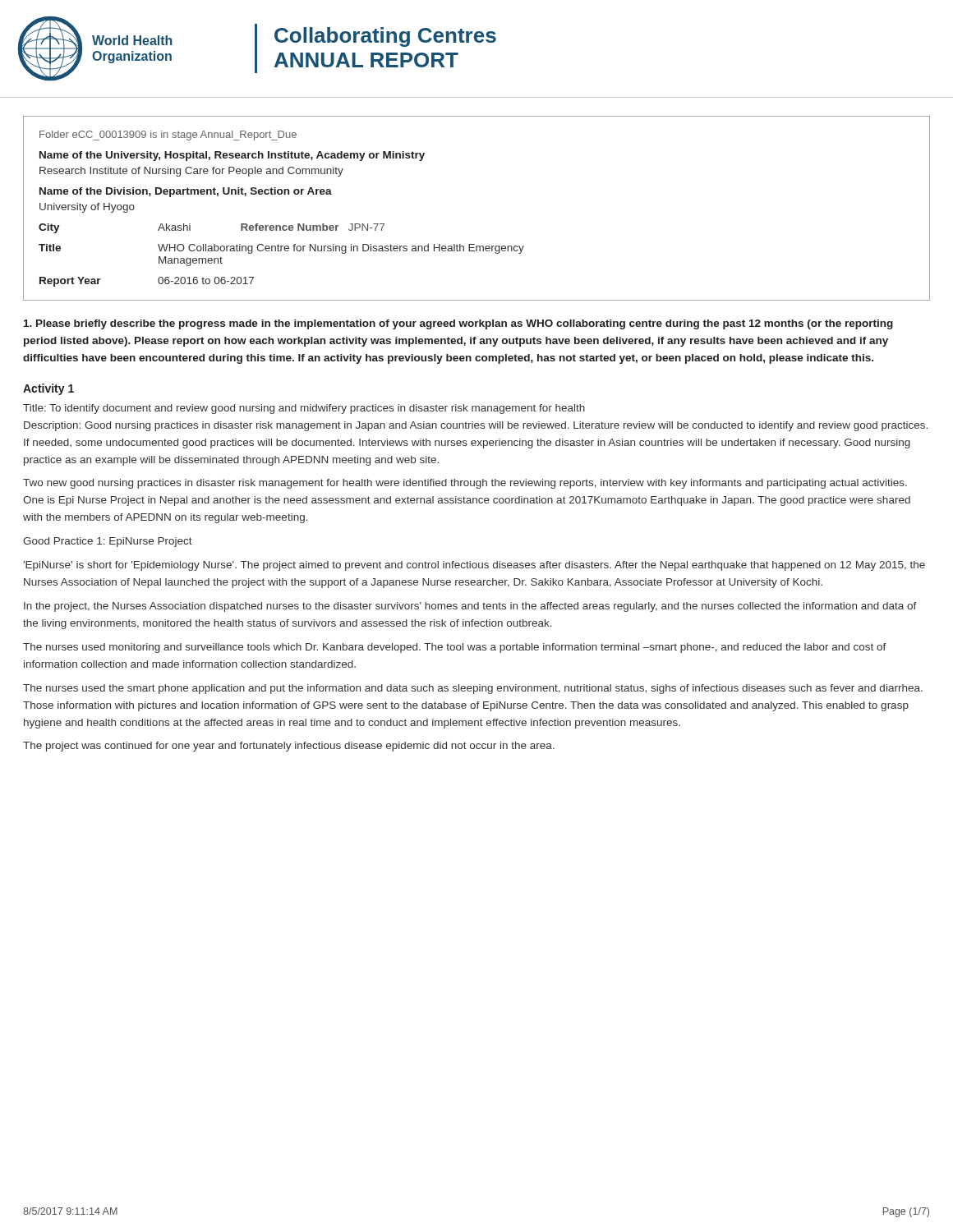Select the region starting "The nurses used monitoring and surveillance tools which"
953x1232 pixels.
coord(454,655)
